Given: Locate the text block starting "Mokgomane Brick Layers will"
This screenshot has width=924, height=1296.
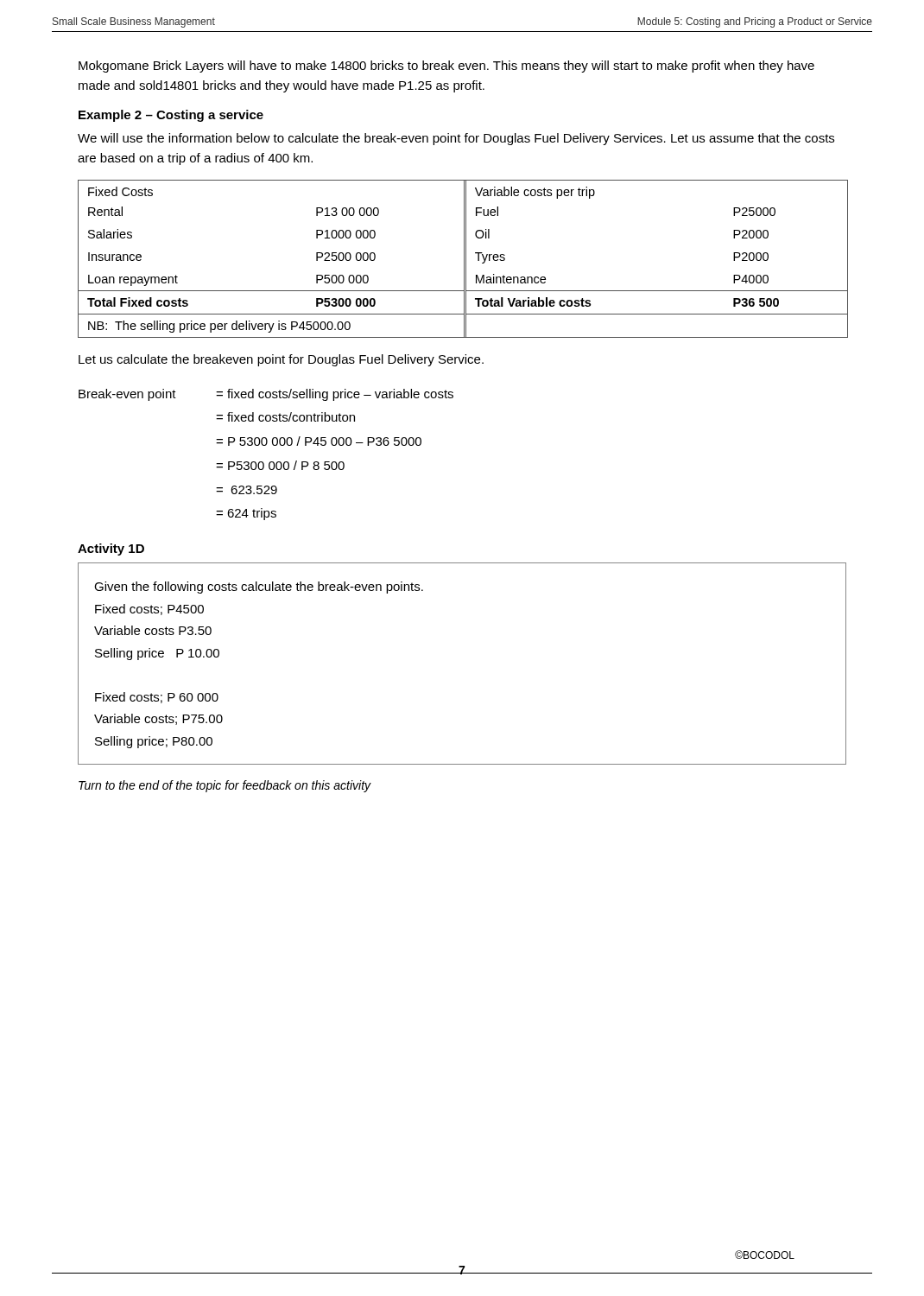Looking at the screenshot, I should (x=446, y=75).
